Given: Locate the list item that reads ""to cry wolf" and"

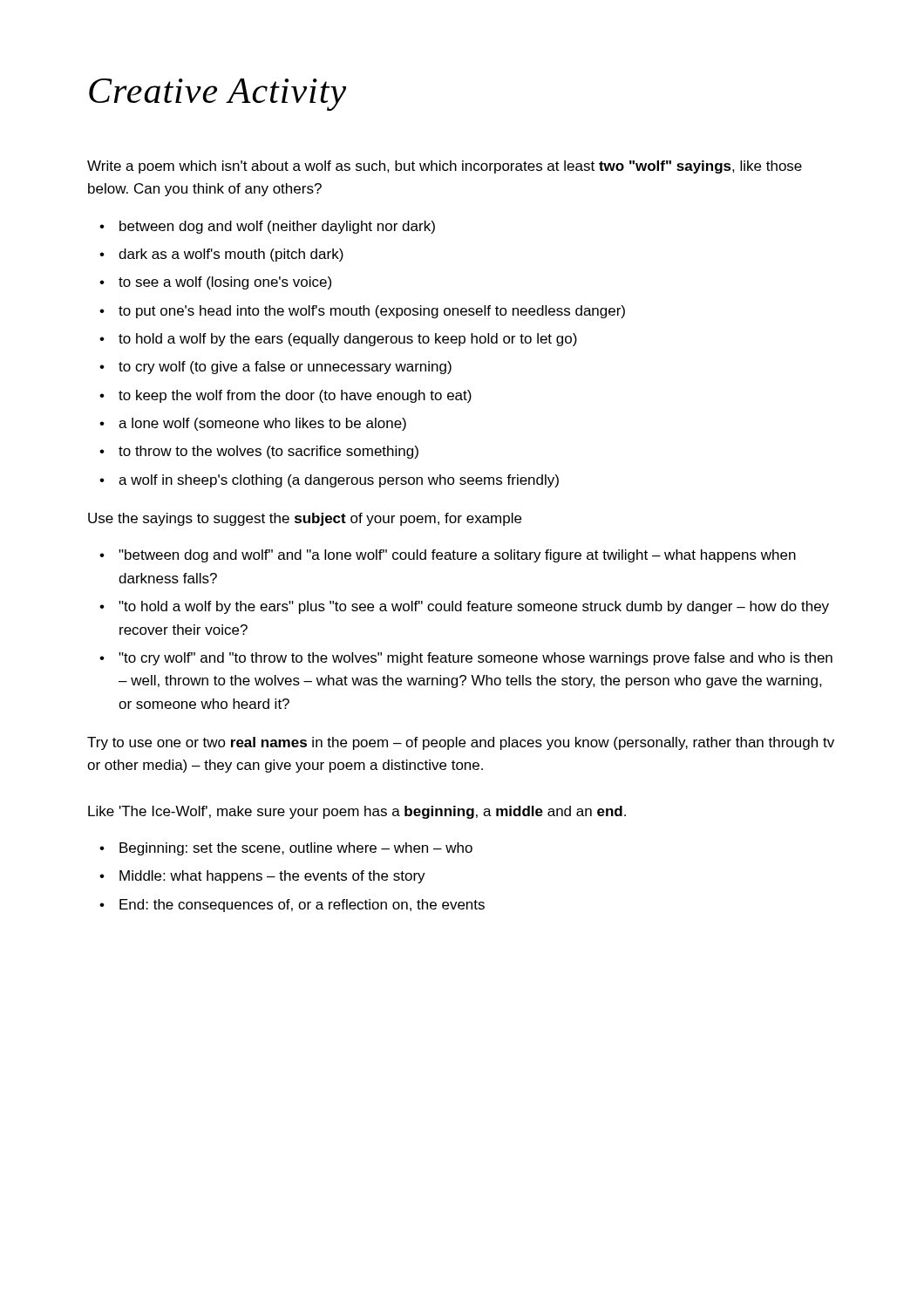Looking at the screenshot, I should [476, 681].
